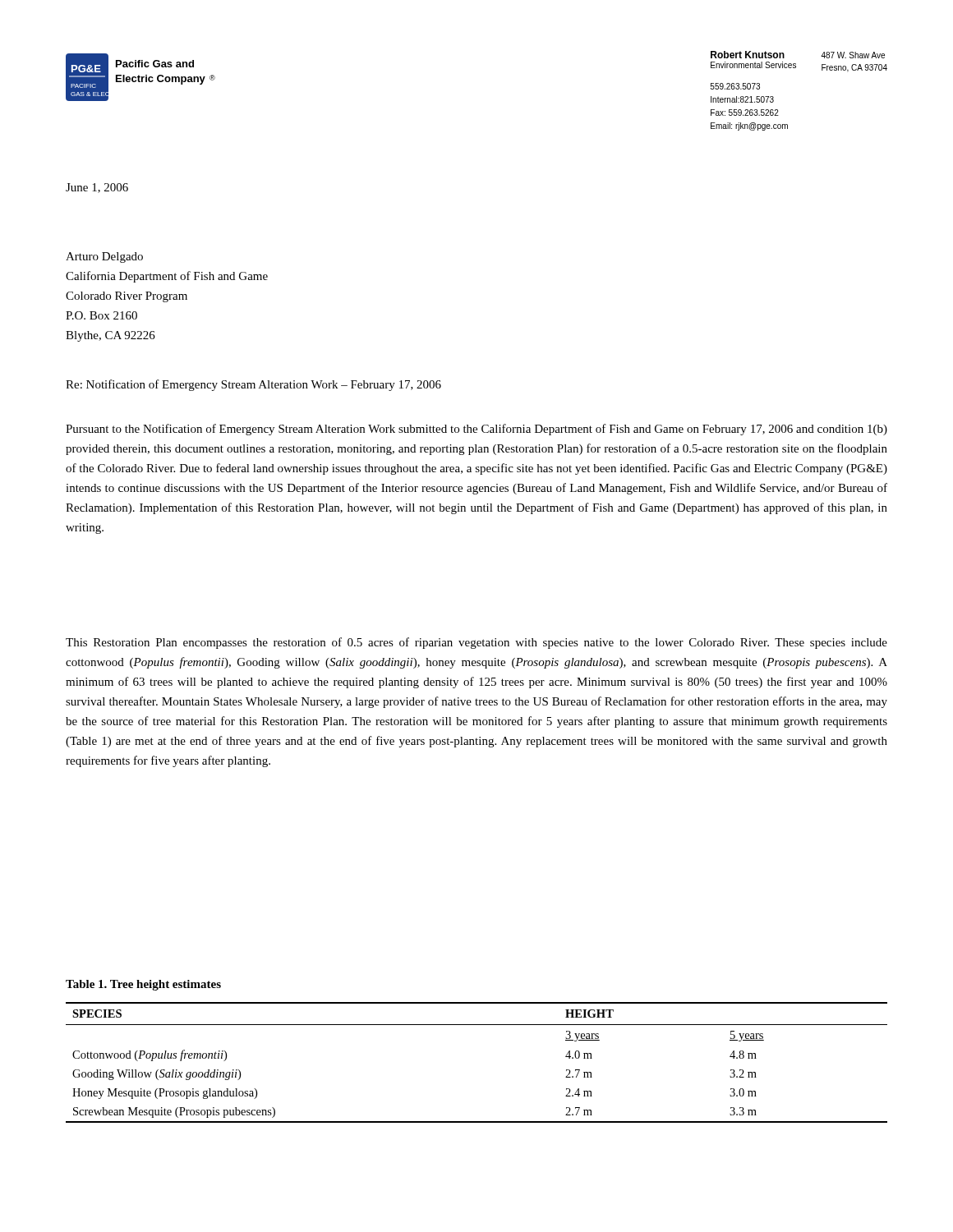Point to the text block starting "June 1, 2006"
The height and width of the screenshot is (1232, 953).
tap(97, 187)
